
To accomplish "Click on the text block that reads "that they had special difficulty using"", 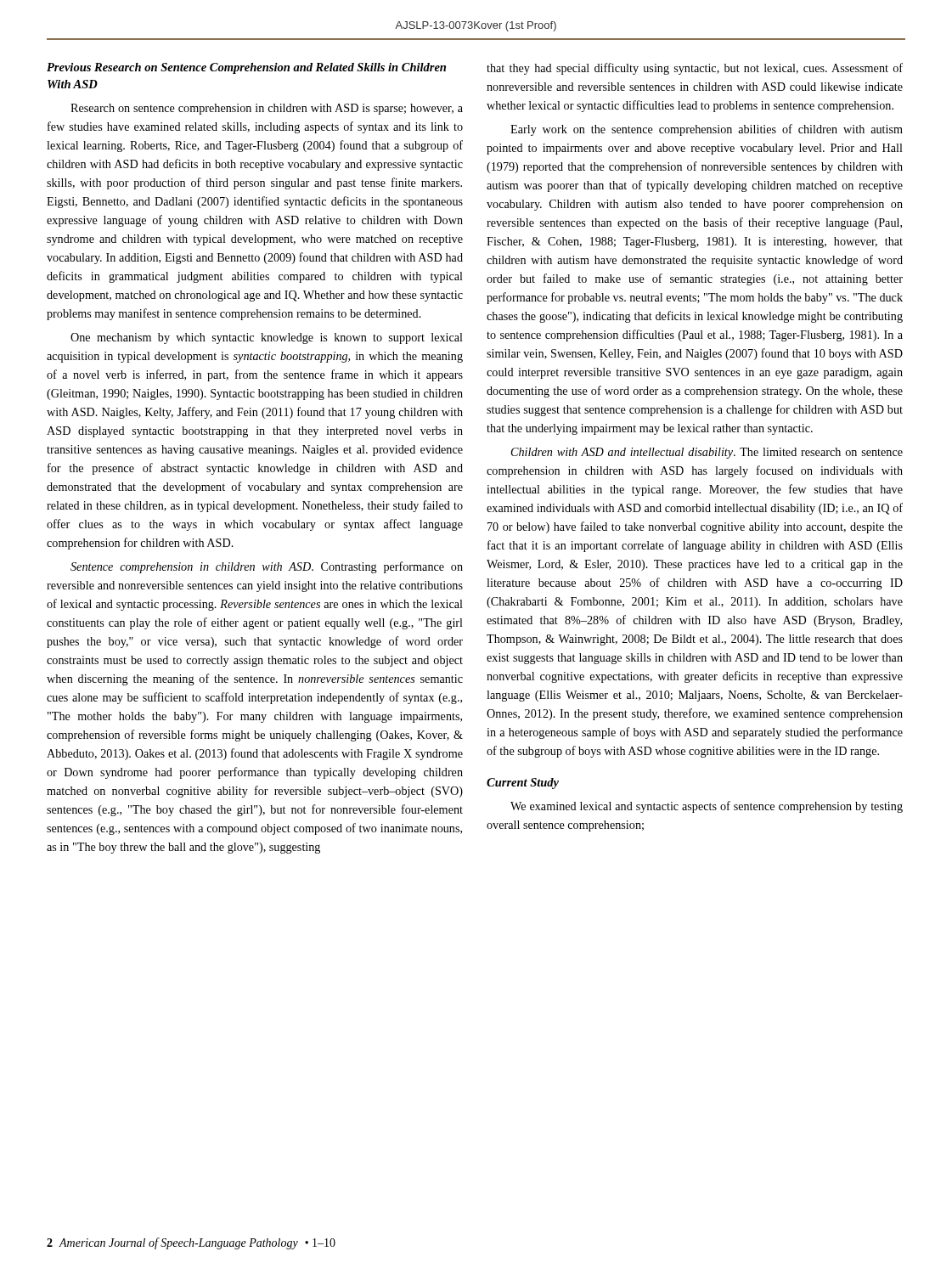I will point(695,87).
